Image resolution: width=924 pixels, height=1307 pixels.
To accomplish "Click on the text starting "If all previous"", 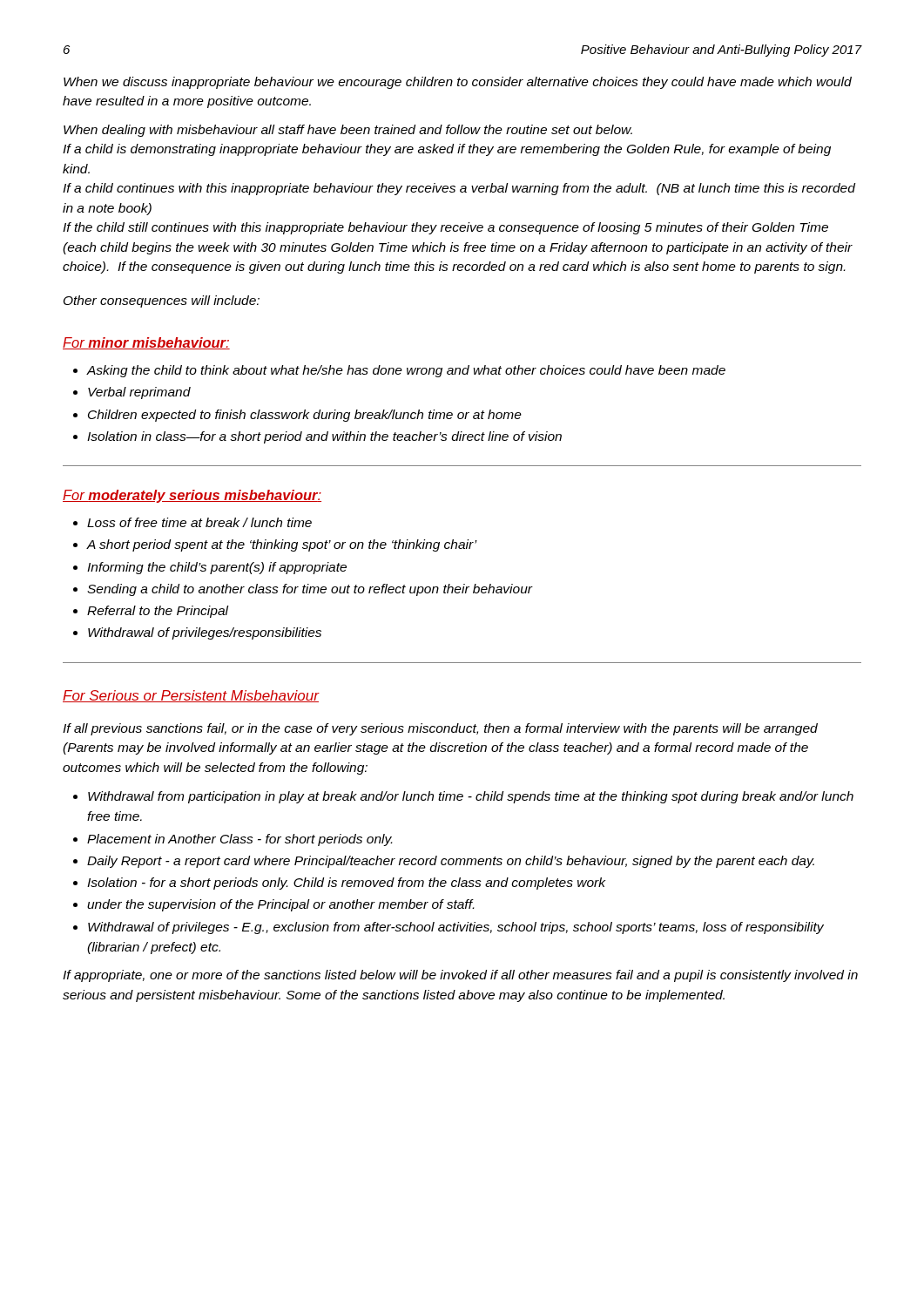I will 462,748.
